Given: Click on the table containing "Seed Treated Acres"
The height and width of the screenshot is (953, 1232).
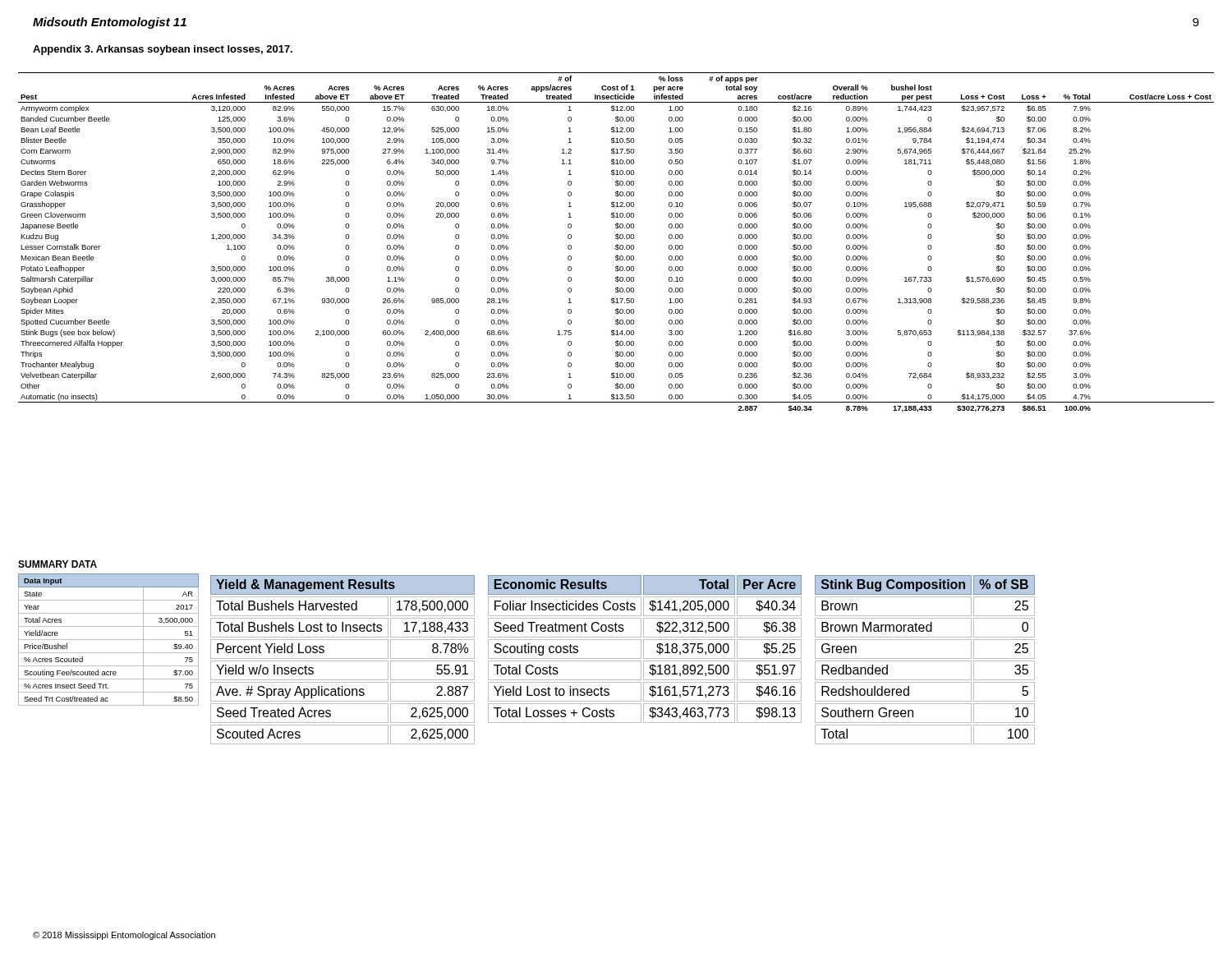Looking at the screenshot, I should tap(342, 660).
